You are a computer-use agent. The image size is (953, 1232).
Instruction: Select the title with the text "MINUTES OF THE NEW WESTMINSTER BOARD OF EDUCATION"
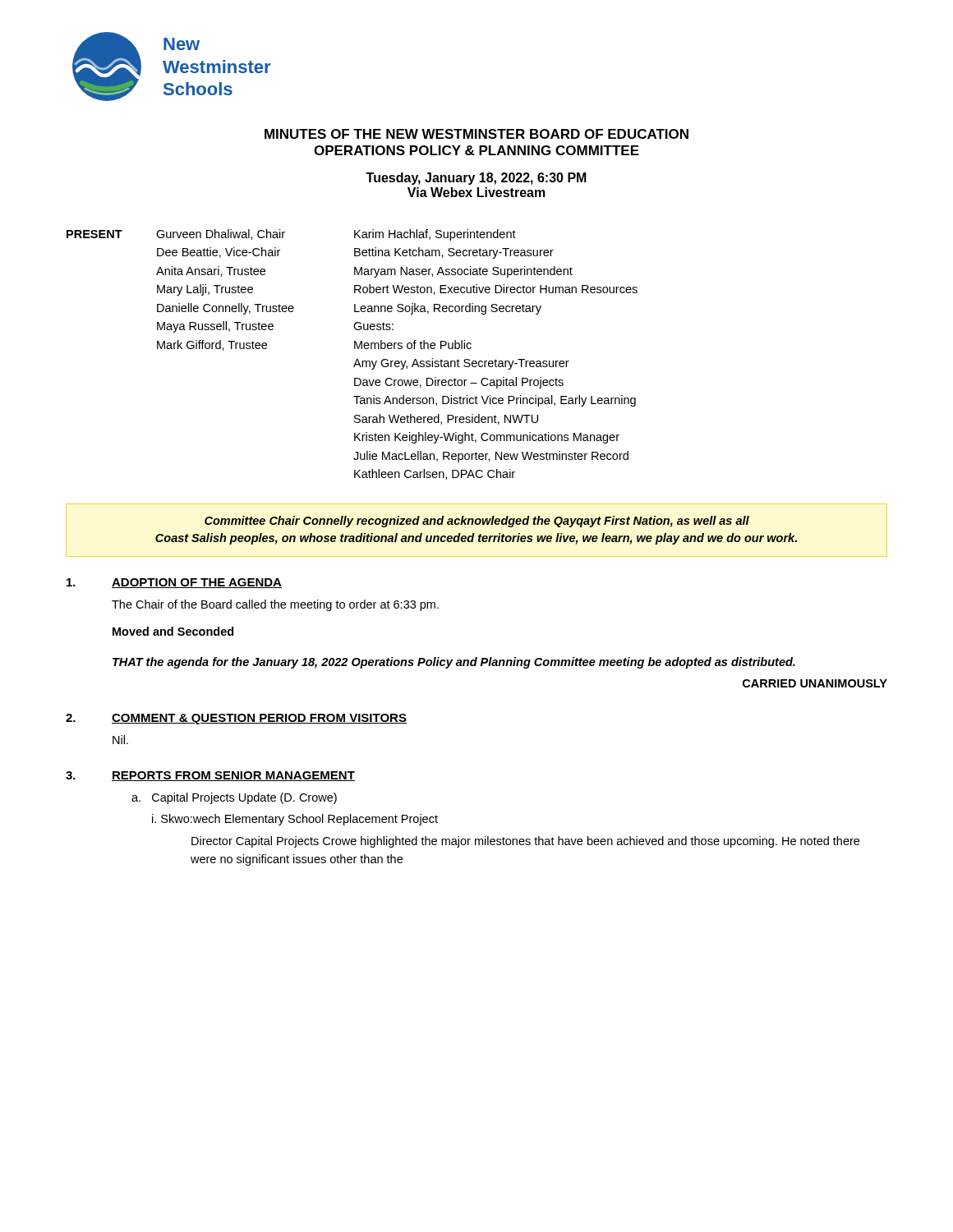476,143
